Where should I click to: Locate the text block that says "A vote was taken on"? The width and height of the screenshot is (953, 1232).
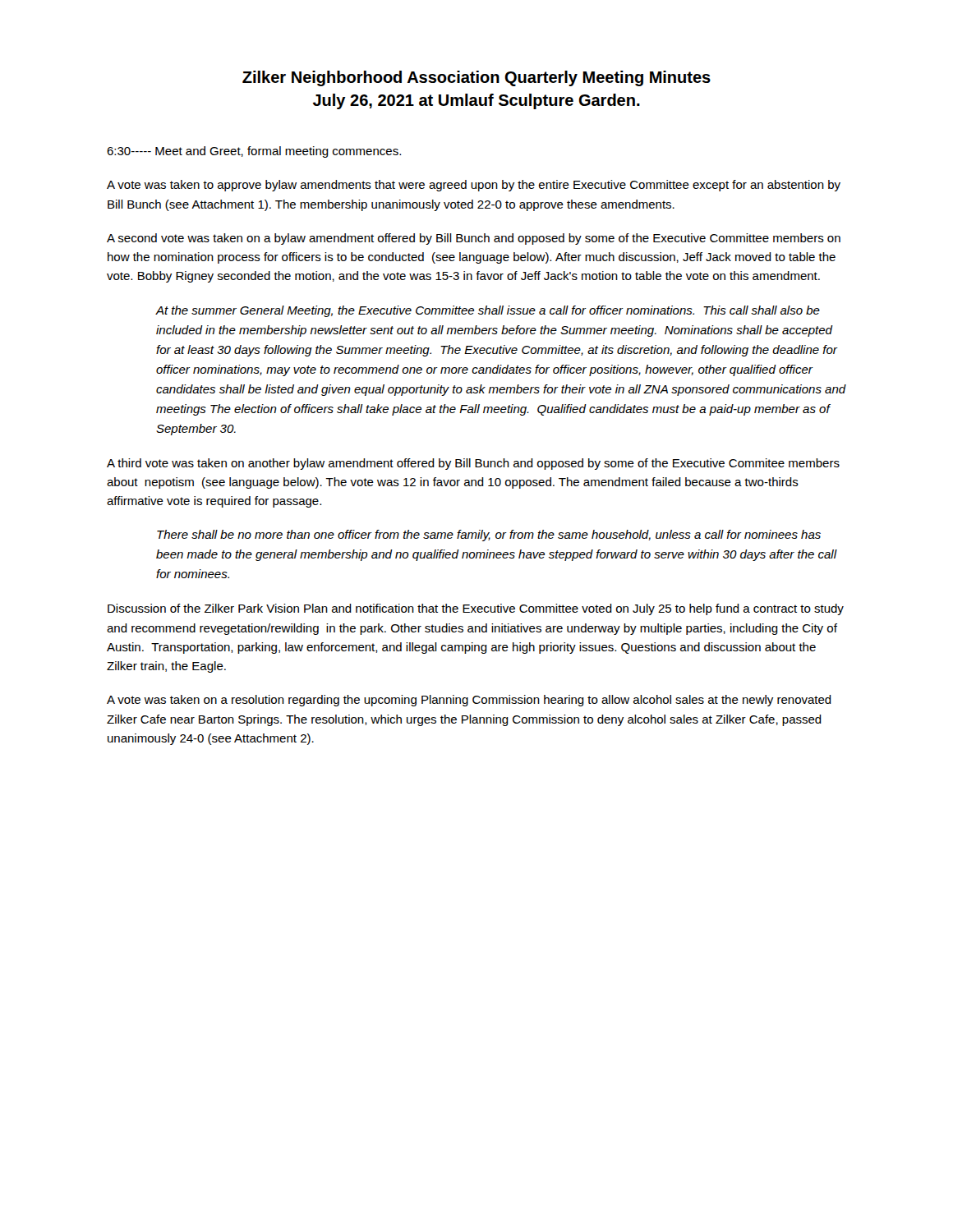click(x=469, y=719)
